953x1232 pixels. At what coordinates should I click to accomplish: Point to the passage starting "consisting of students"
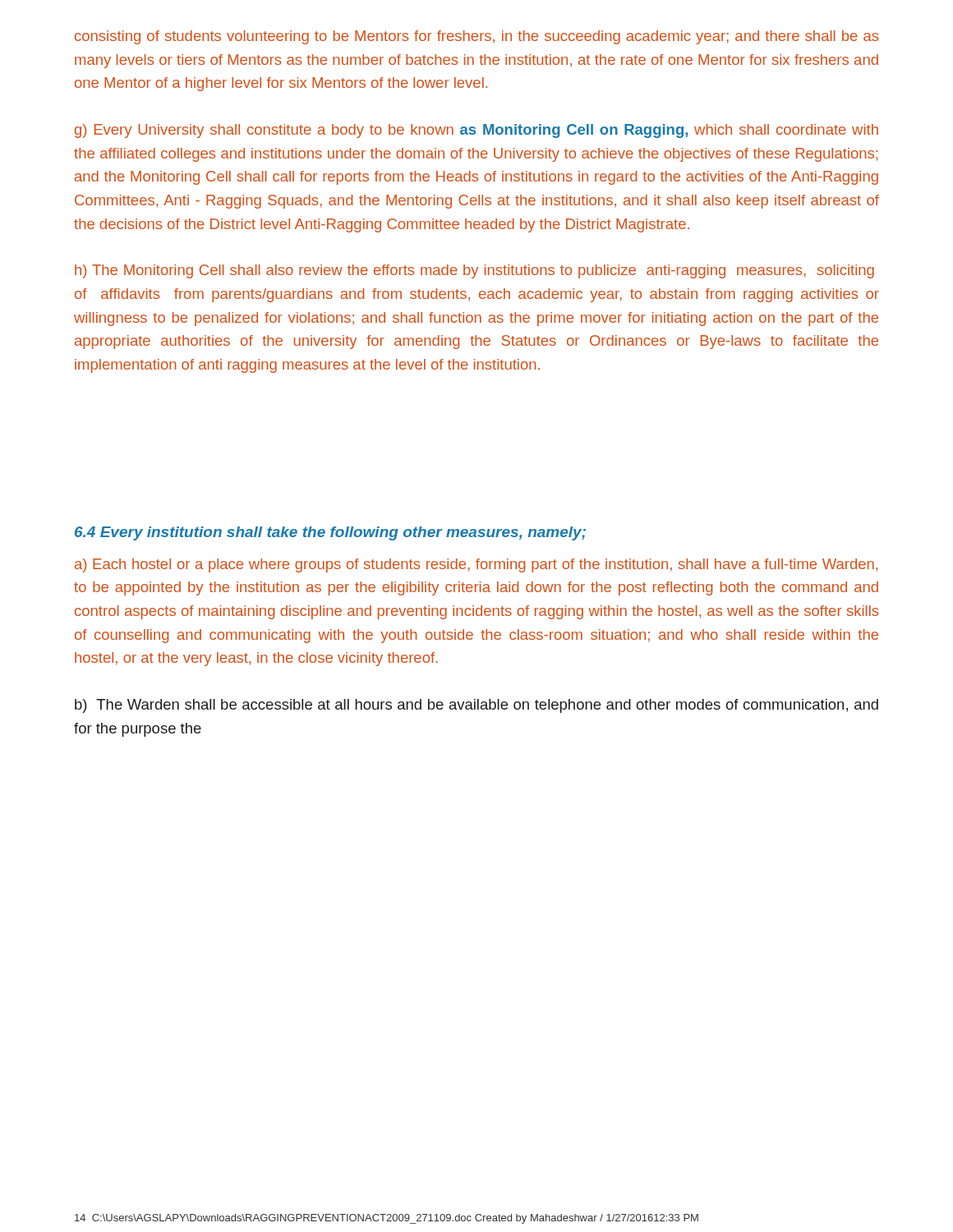pos(476,59)
